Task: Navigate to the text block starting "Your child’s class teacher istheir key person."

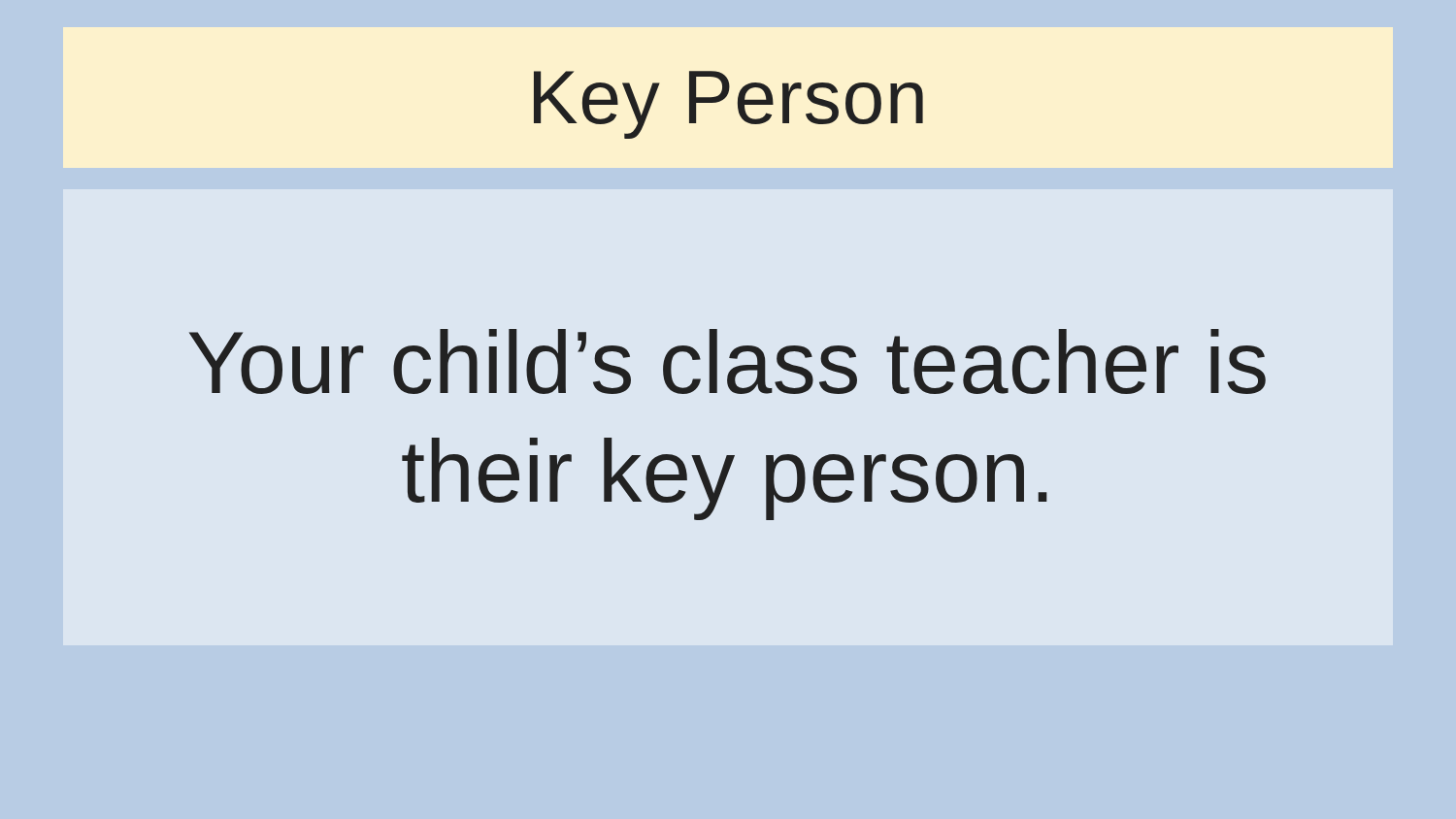Action: (728, 417)
